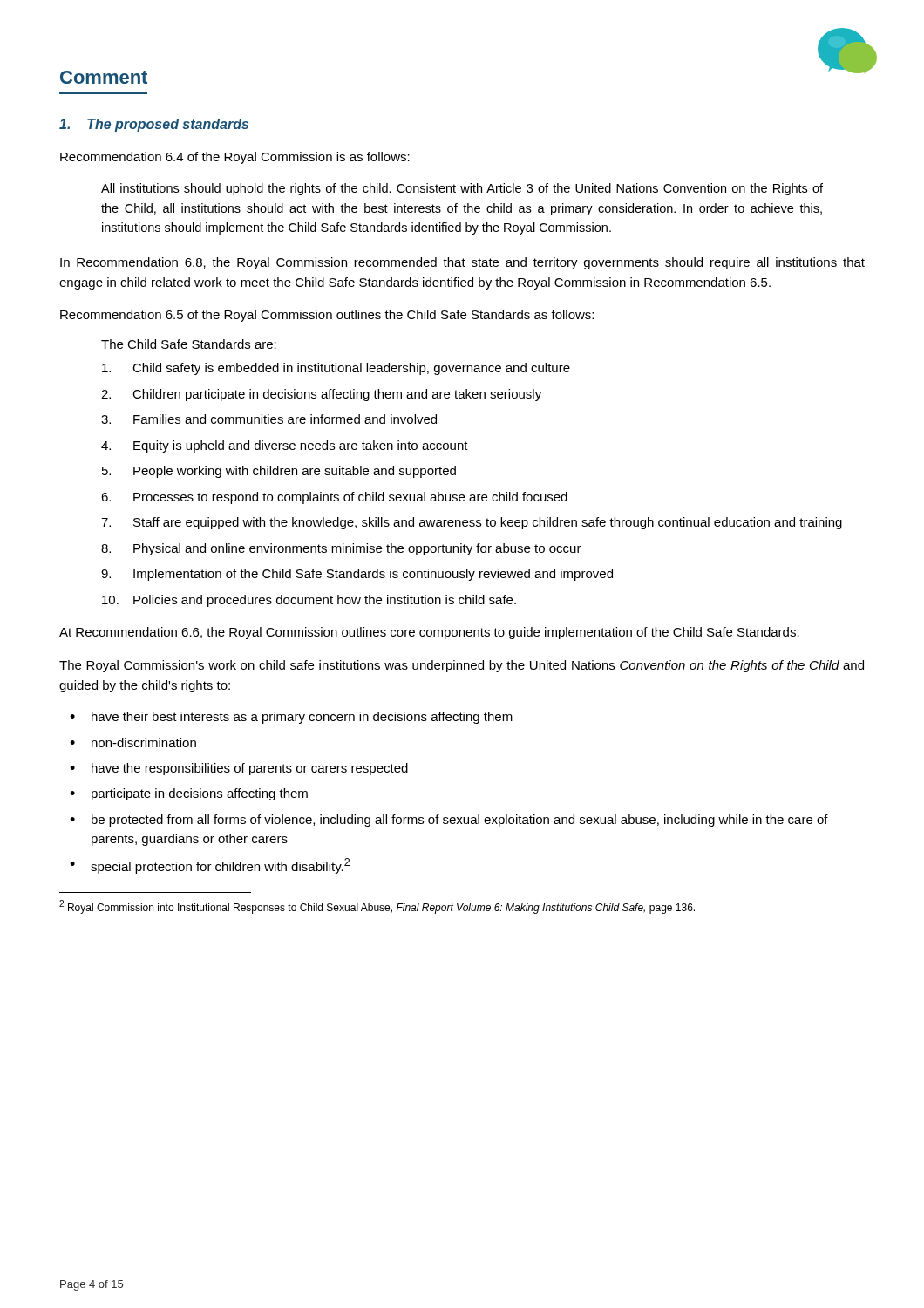Click the passage that begins "• have the responsibilities of parents or carers"
Image resolution: width=924 pixels, height=1308 pixels.
click(239, 769)
